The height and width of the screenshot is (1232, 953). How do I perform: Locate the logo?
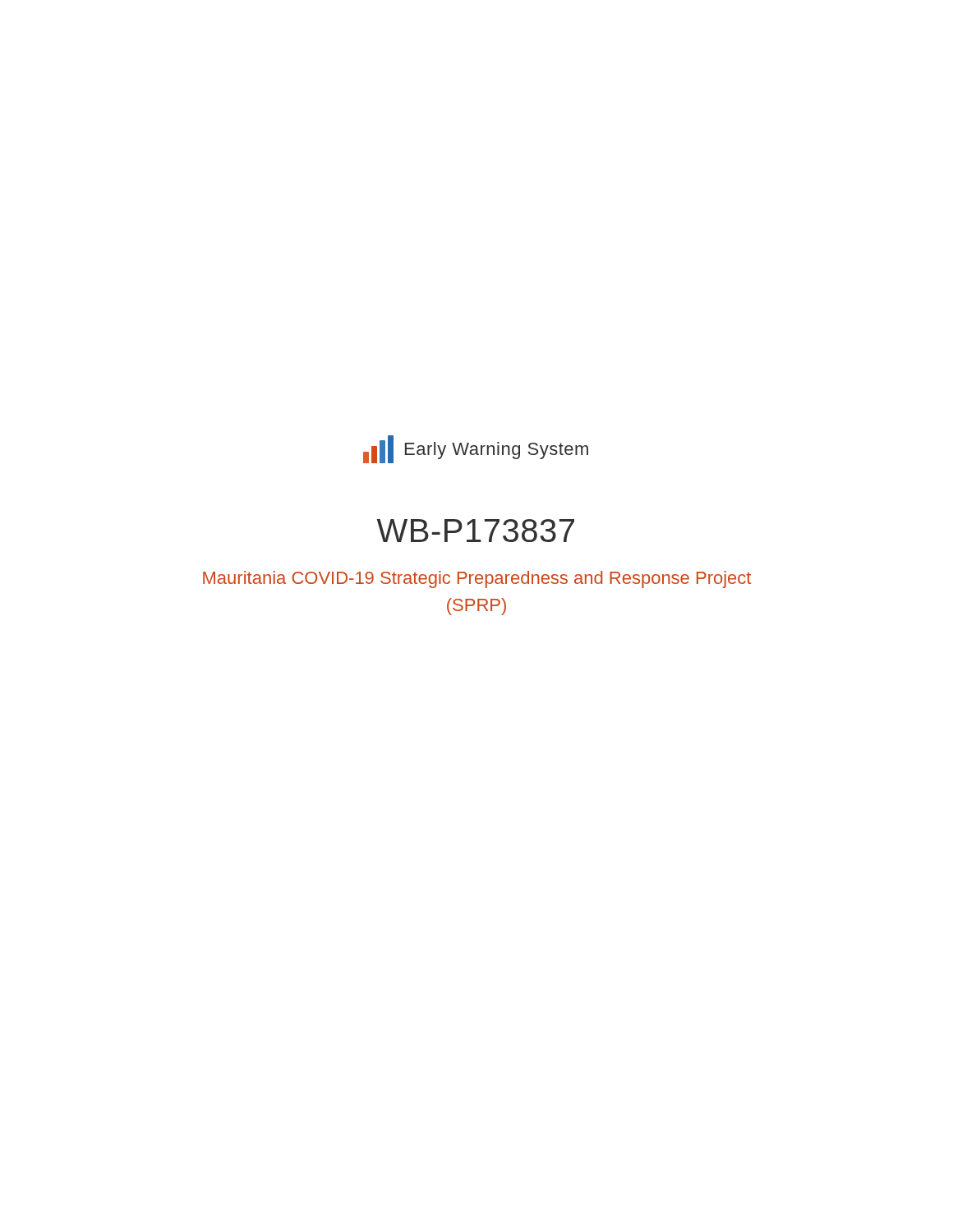(x=476, y=449)
